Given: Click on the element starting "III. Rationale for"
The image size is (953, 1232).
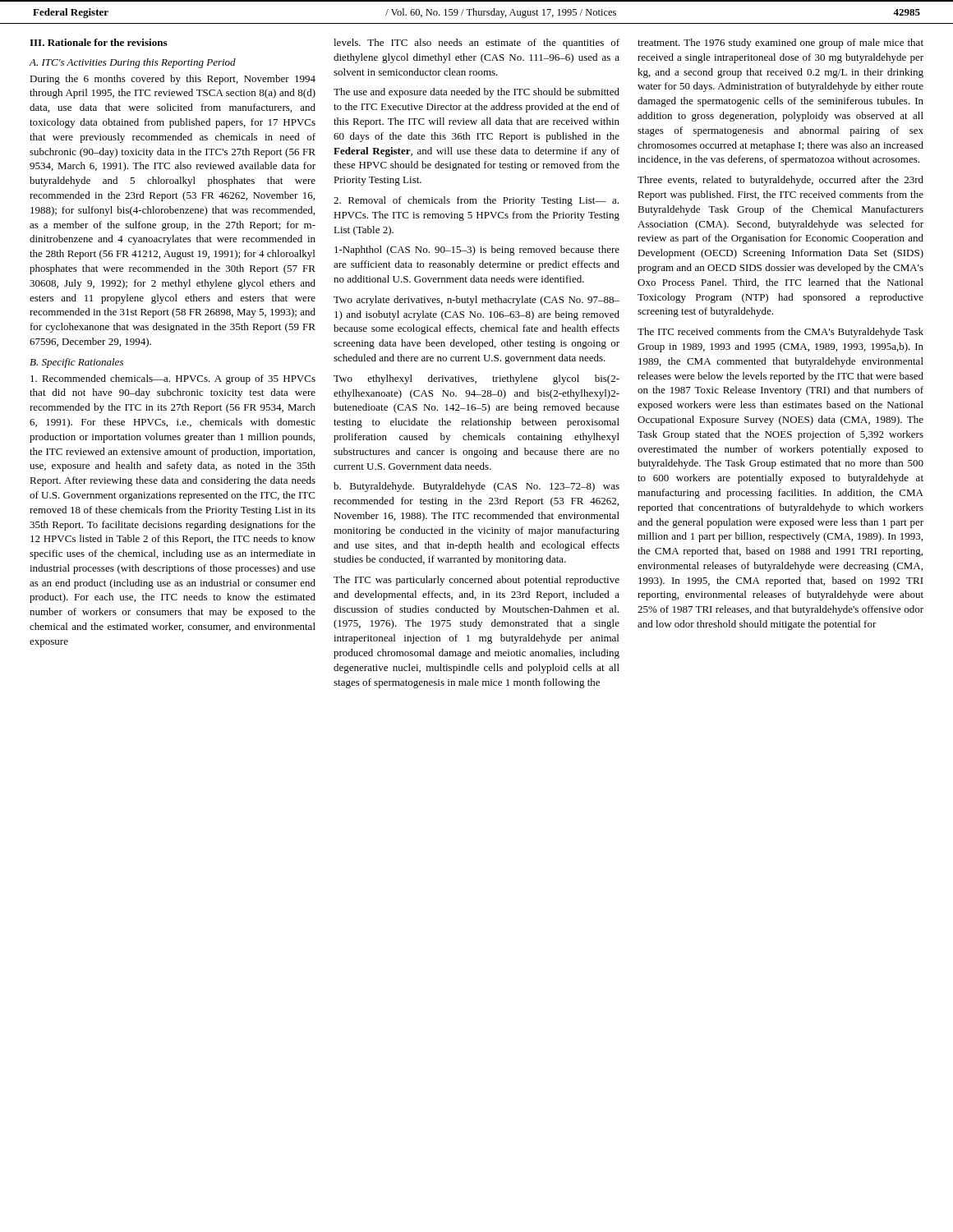Looking at the screenshot, I should point(98,42).
